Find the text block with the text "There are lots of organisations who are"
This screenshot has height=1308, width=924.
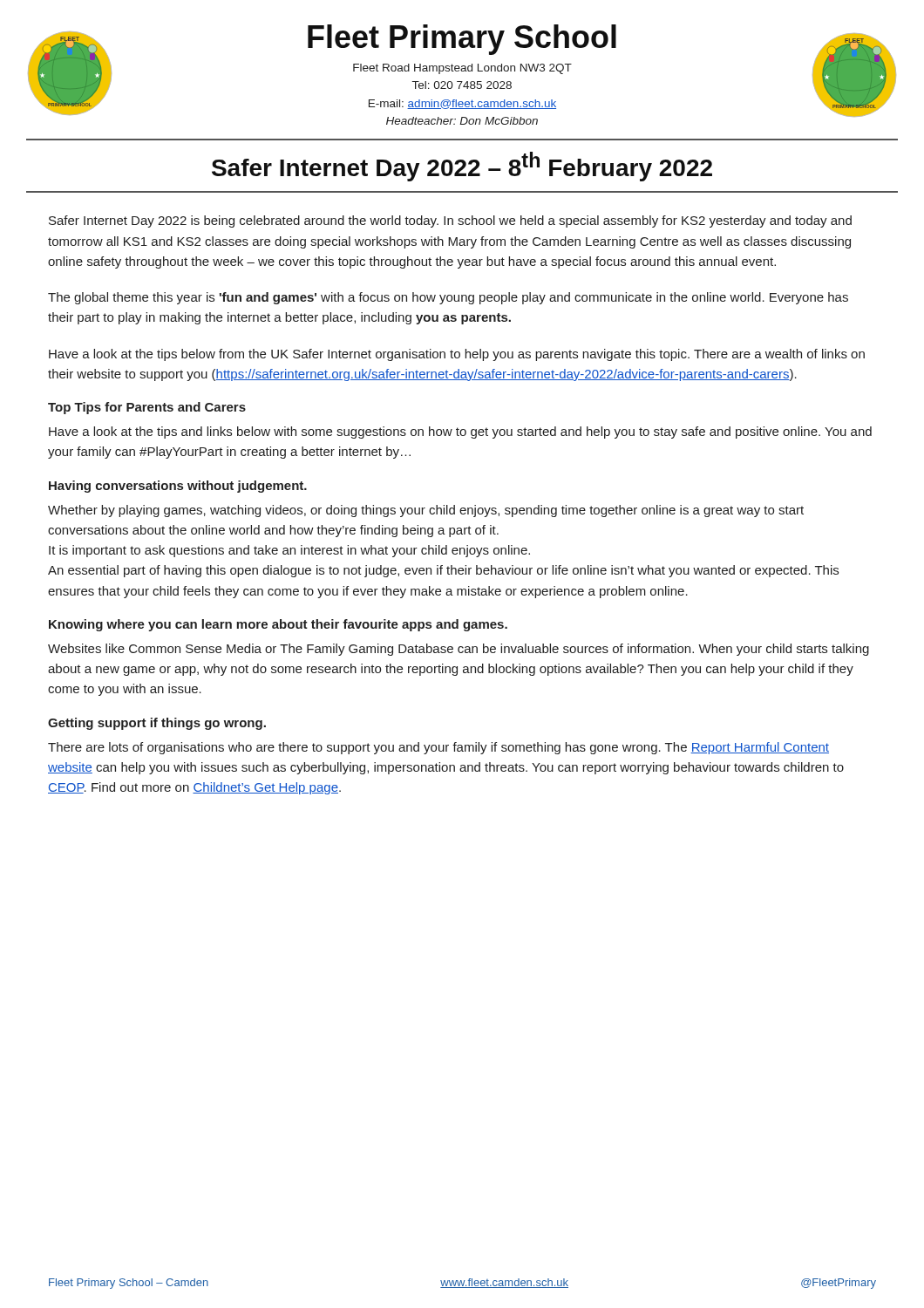(x=446, y=767)
